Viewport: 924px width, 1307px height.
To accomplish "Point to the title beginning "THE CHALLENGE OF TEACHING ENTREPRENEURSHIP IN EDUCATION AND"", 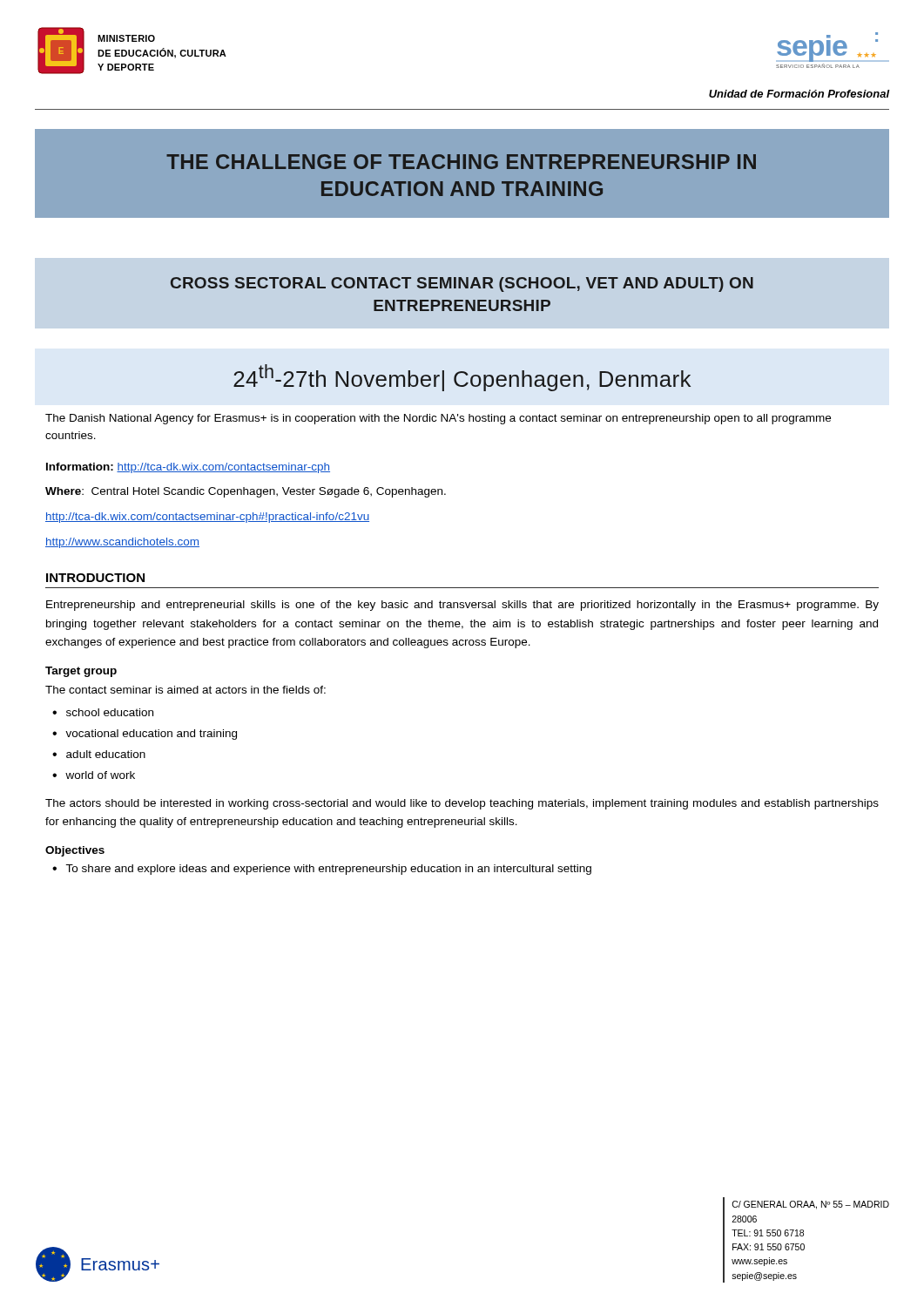I will tap(462, 175).
